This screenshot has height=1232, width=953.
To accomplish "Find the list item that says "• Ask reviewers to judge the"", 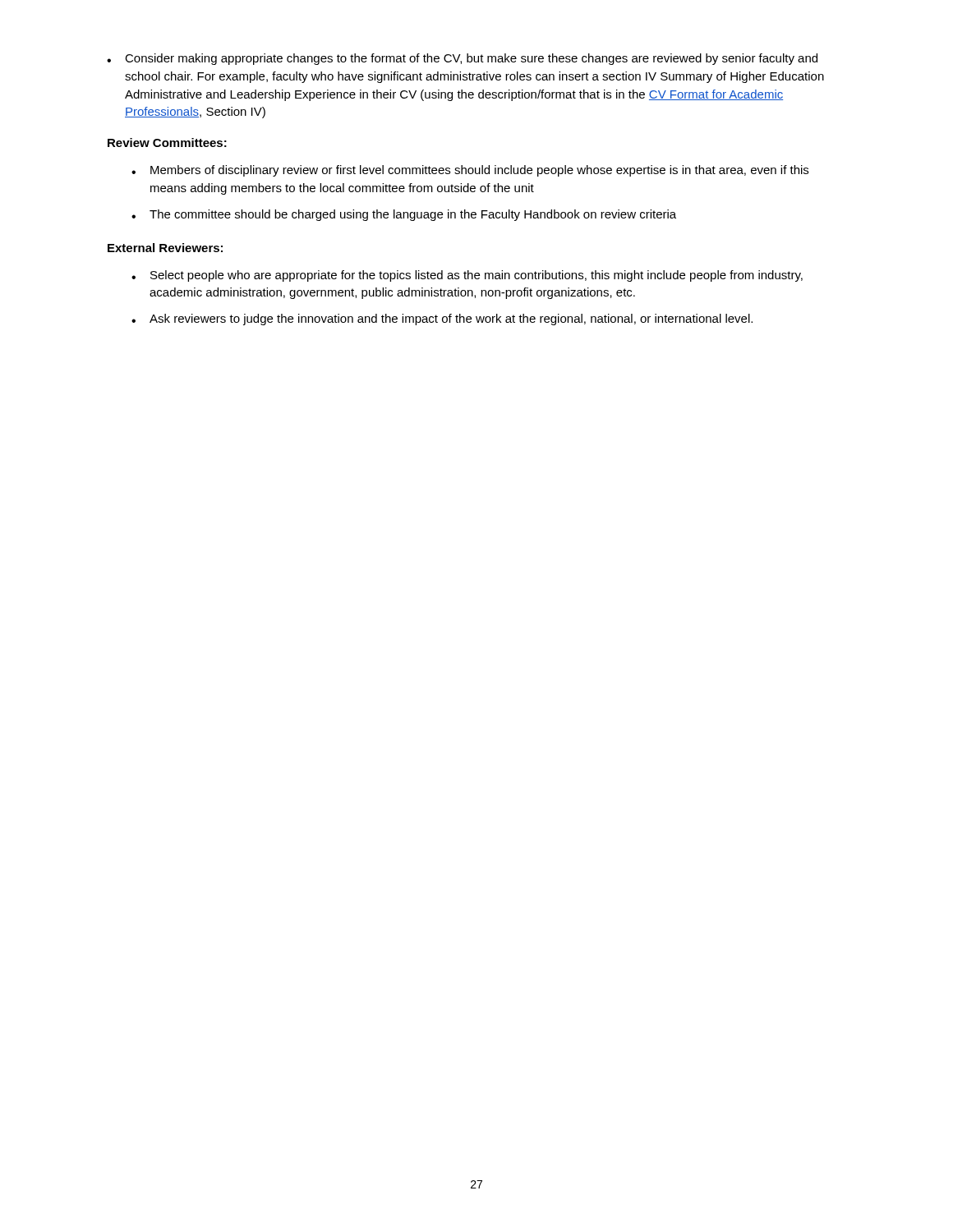I will point(489,320).
